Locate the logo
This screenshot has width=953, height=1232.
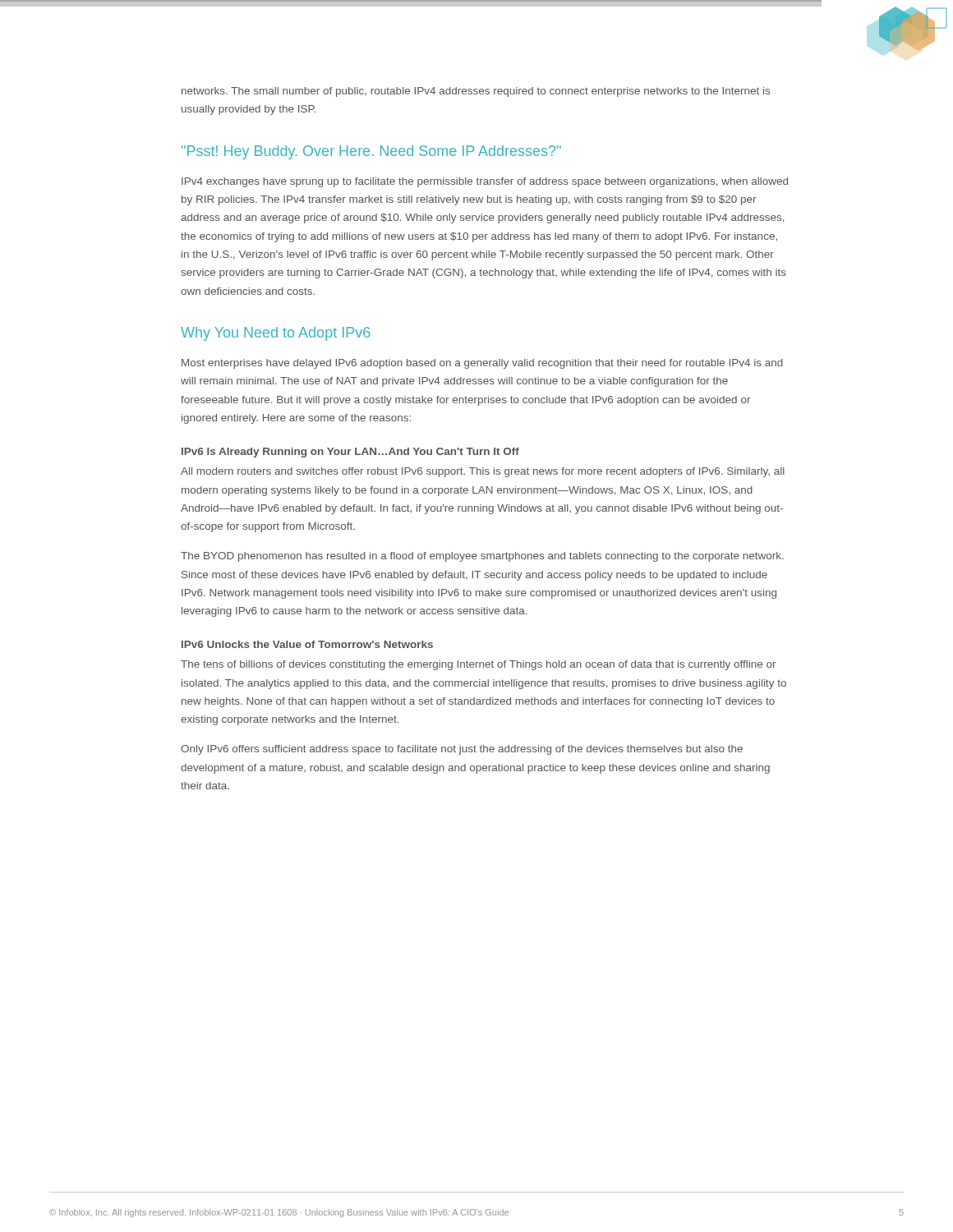tap(887, 33)
